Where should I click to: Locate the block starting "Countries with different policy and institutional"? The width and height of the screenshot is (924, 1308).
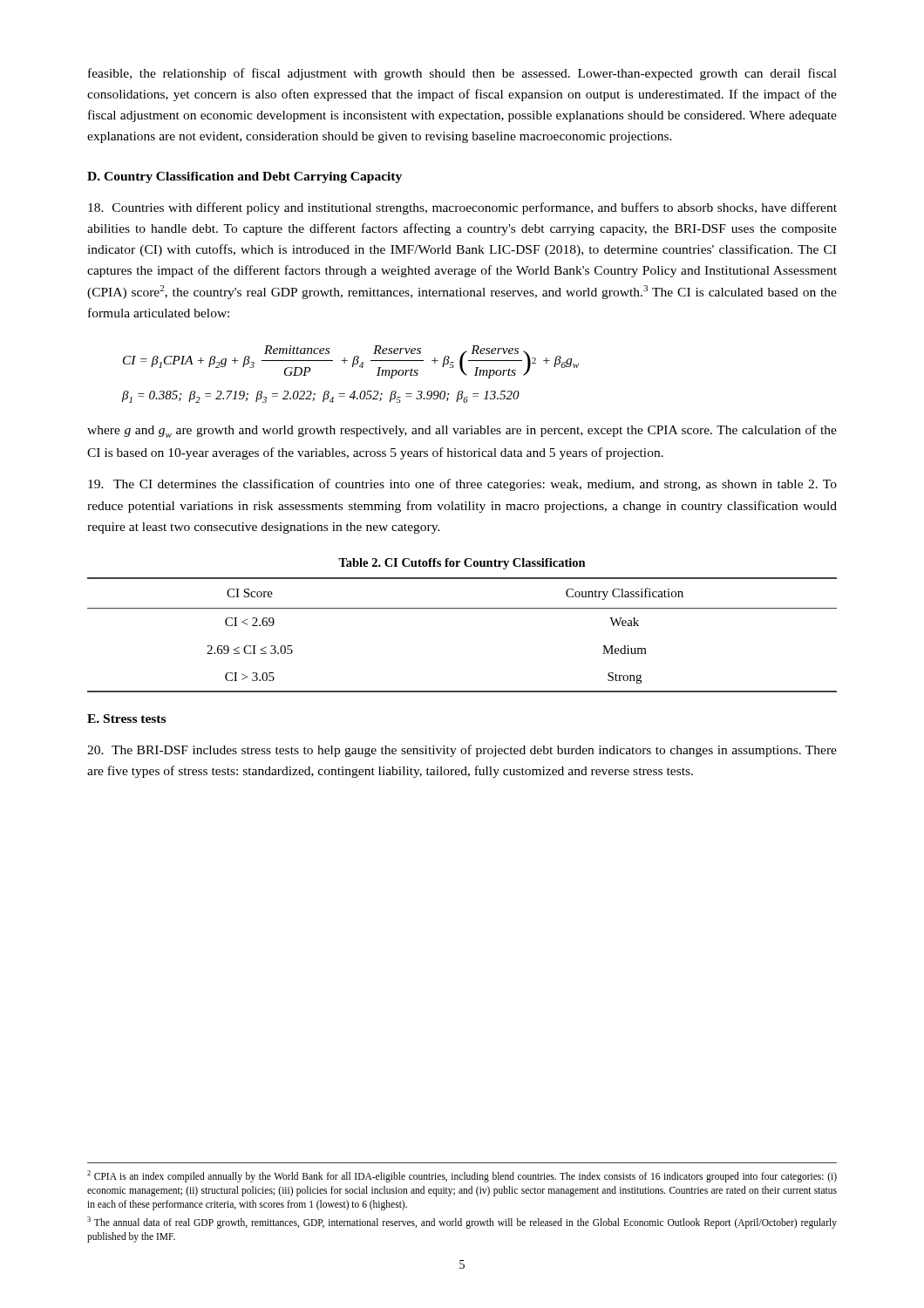[462, 260]
